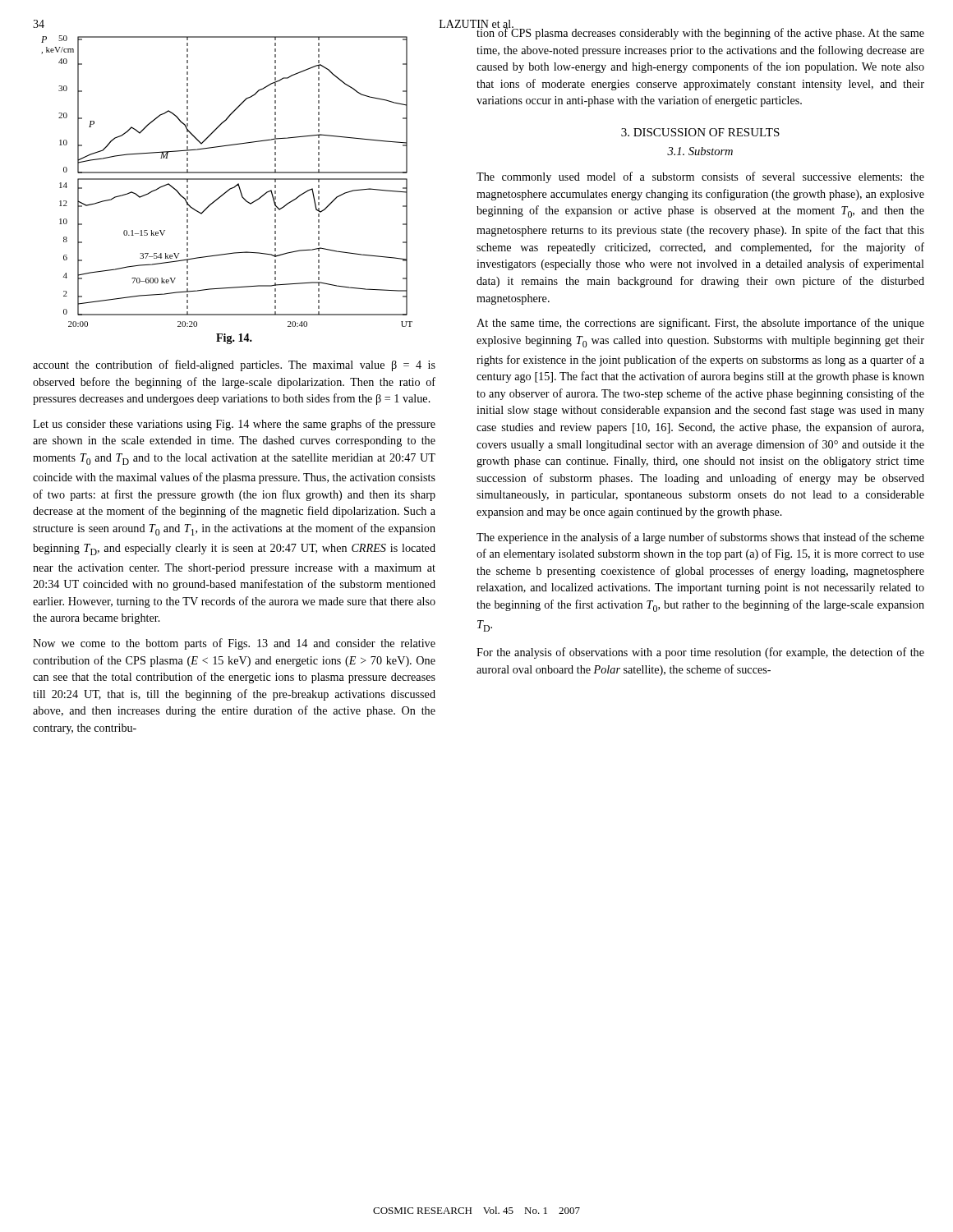953x1232 pixels.
Task: Where is the passage that starts "Let us consider these variations"?
Action: click(x=234, y=521)
